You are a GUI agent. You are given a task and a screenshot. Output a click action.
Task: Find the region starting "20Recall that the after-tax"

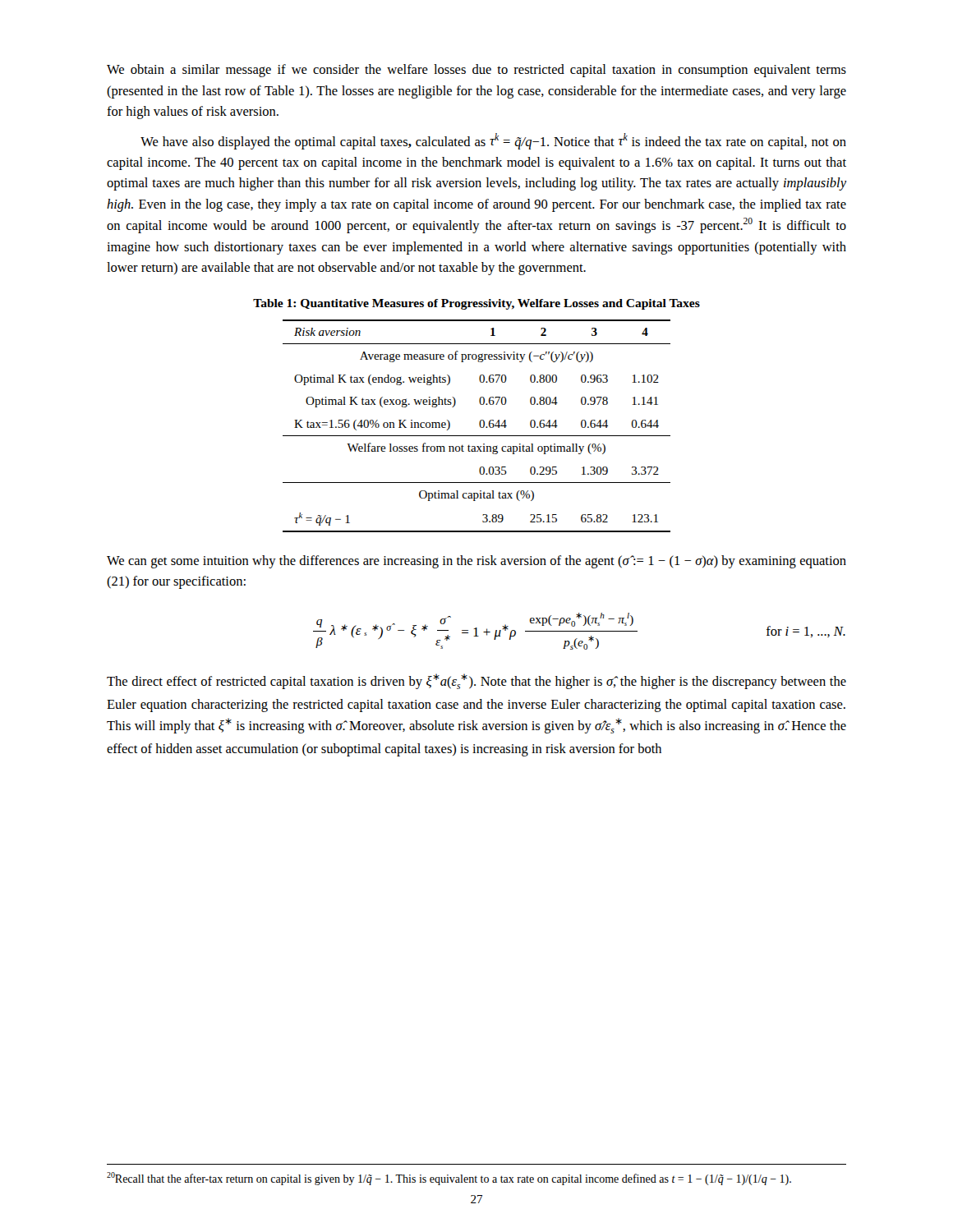pyautogui.click(x=476, y=1178)
